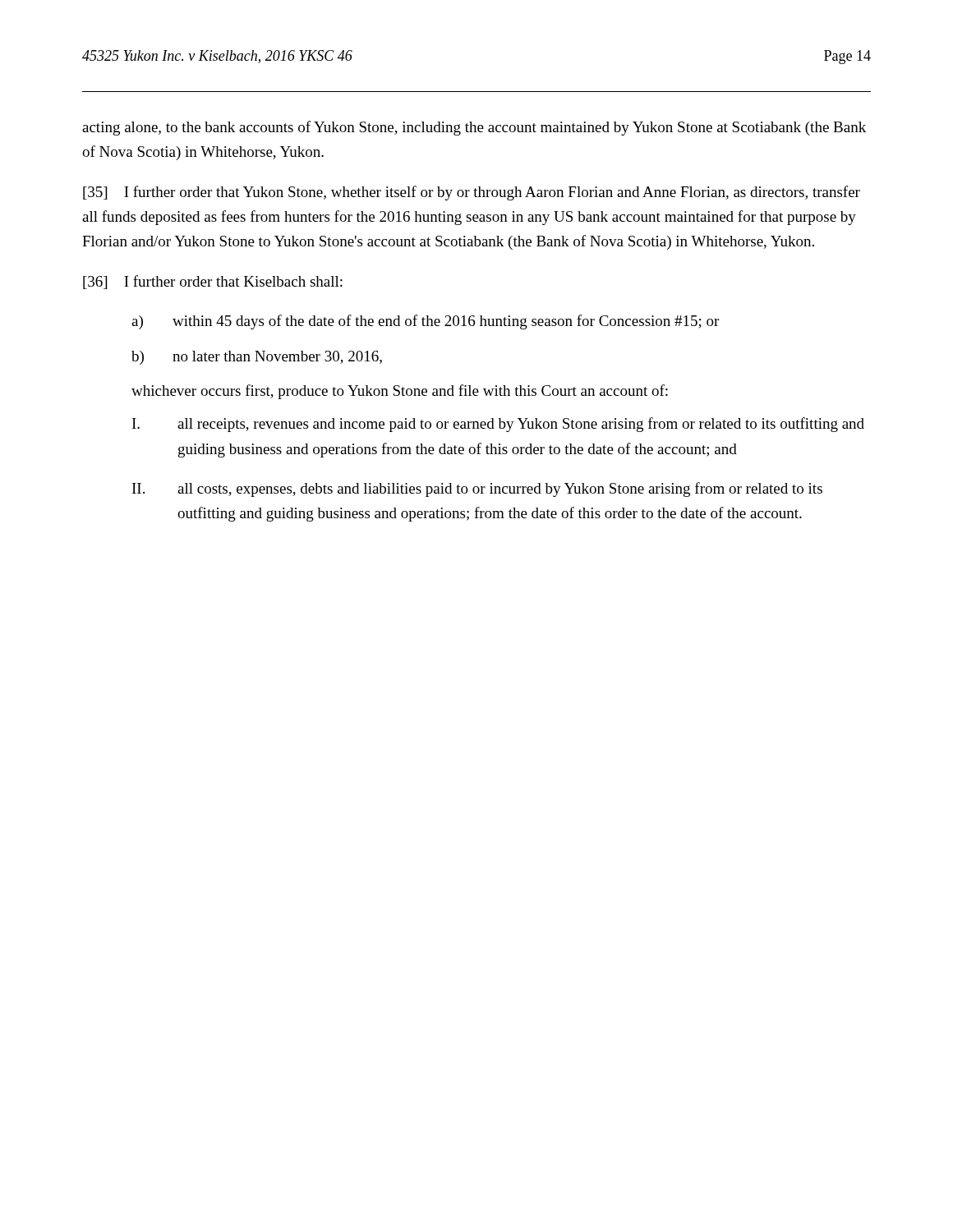The height and width of the screenshot is (1232, 953).
Task: Click on the text block starting "II. all costs, expenses, debts and"
Action: [501, 501]
